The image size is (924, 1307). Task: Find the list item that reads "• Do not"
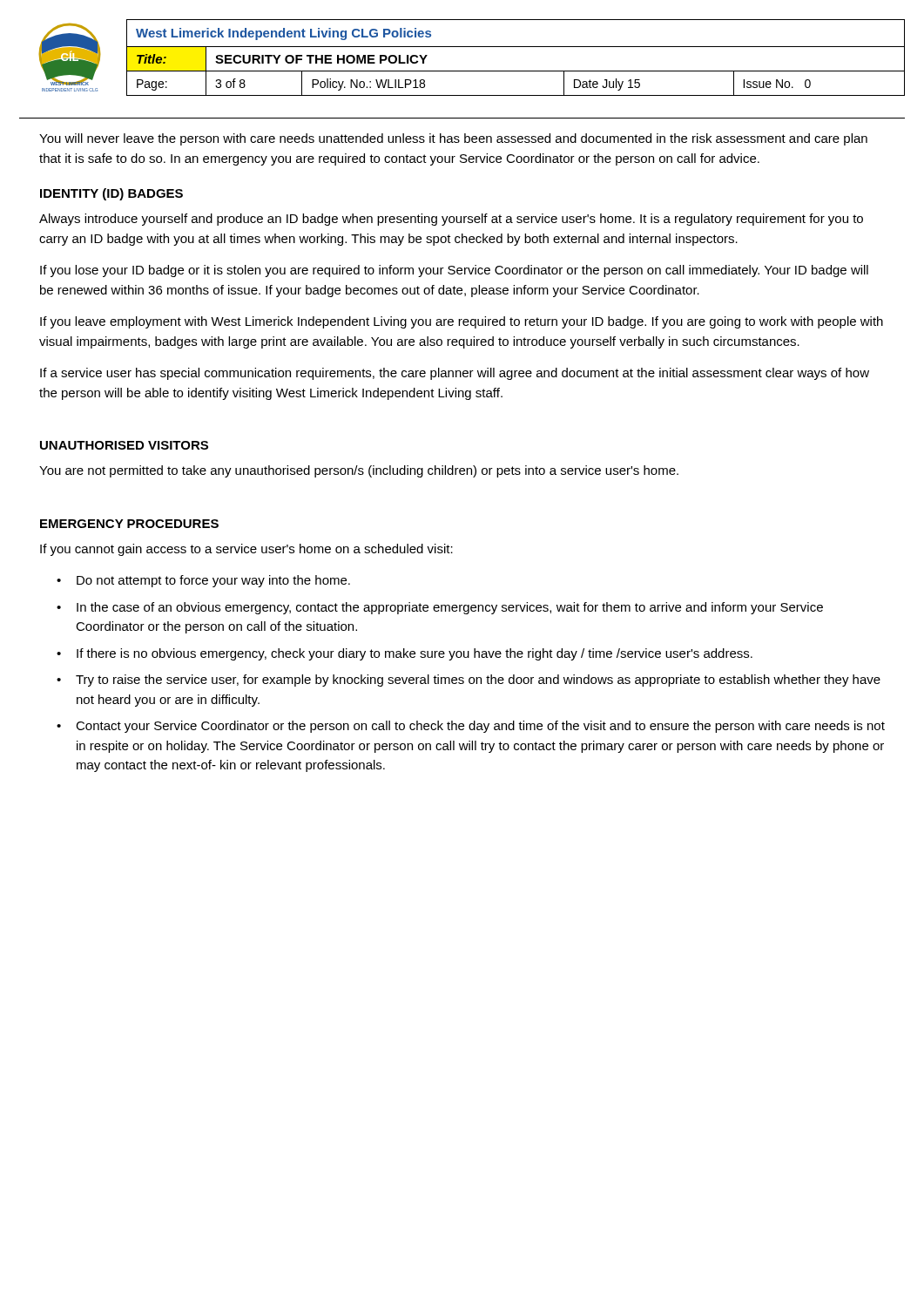pyautogui.click(x=203, y=581)
